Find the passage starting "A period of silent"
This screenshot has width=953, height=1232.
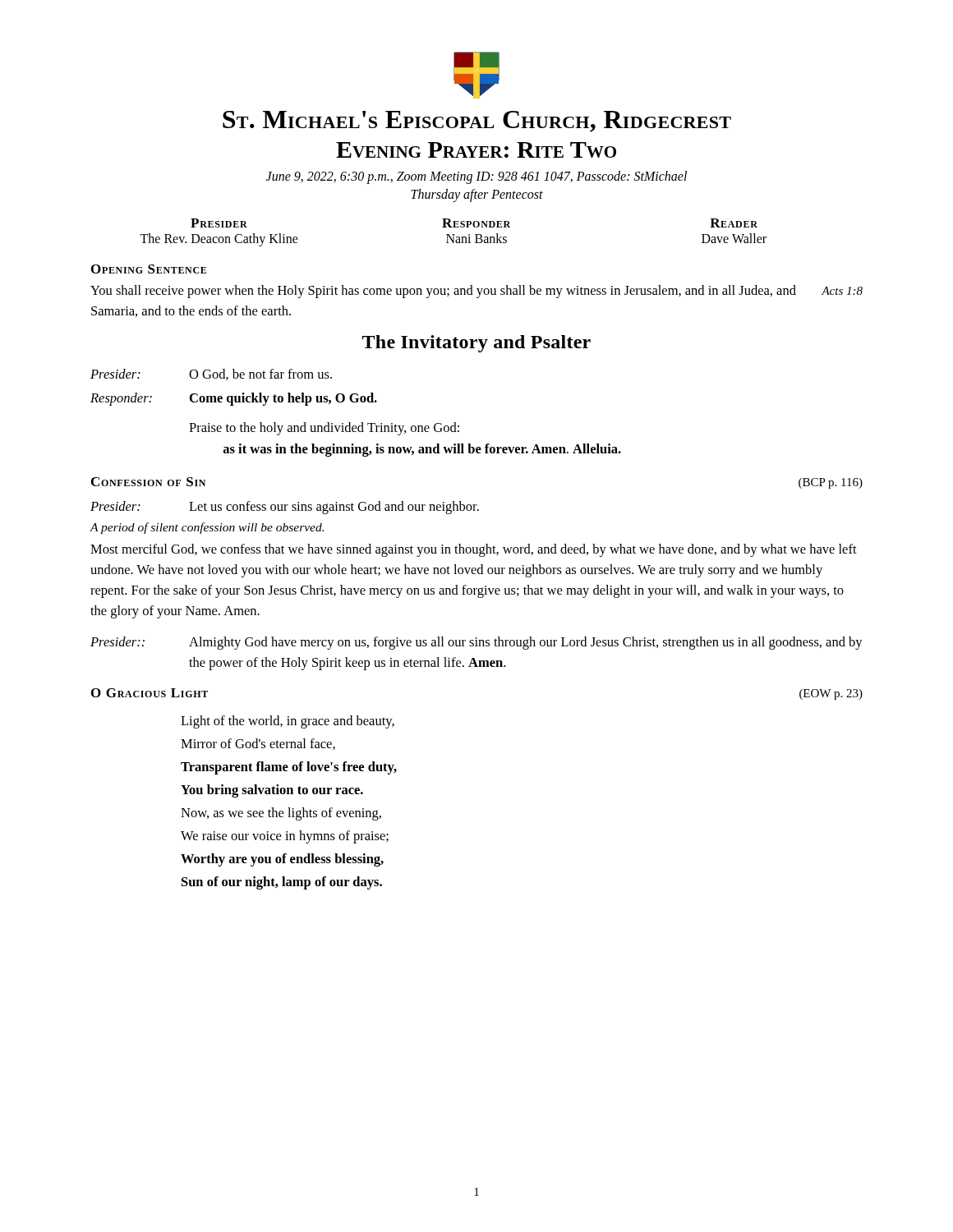pyautogui.click(x=208, y=527)
